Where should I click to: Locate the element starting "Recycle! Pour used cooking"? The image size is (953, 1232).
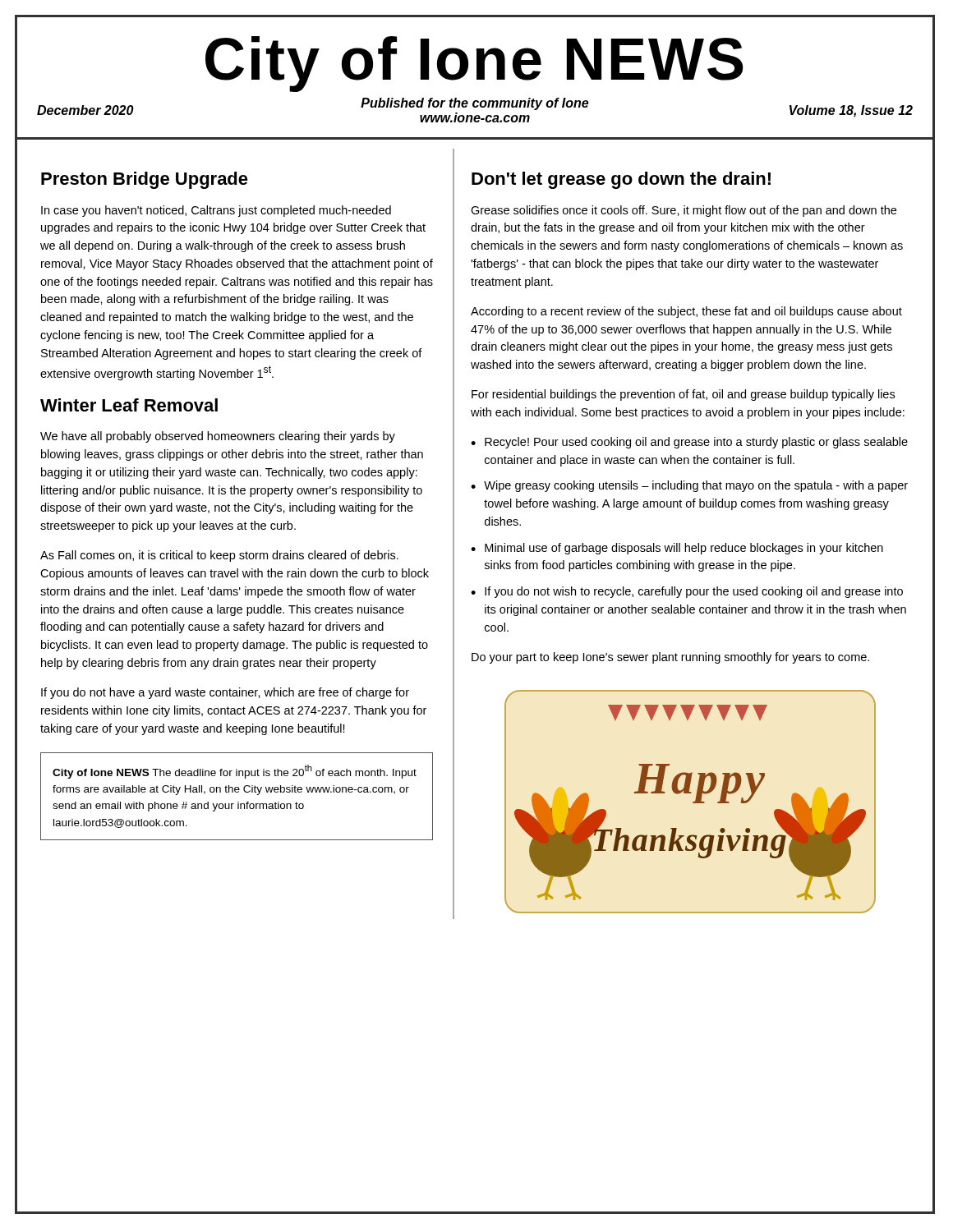[696, 451]
